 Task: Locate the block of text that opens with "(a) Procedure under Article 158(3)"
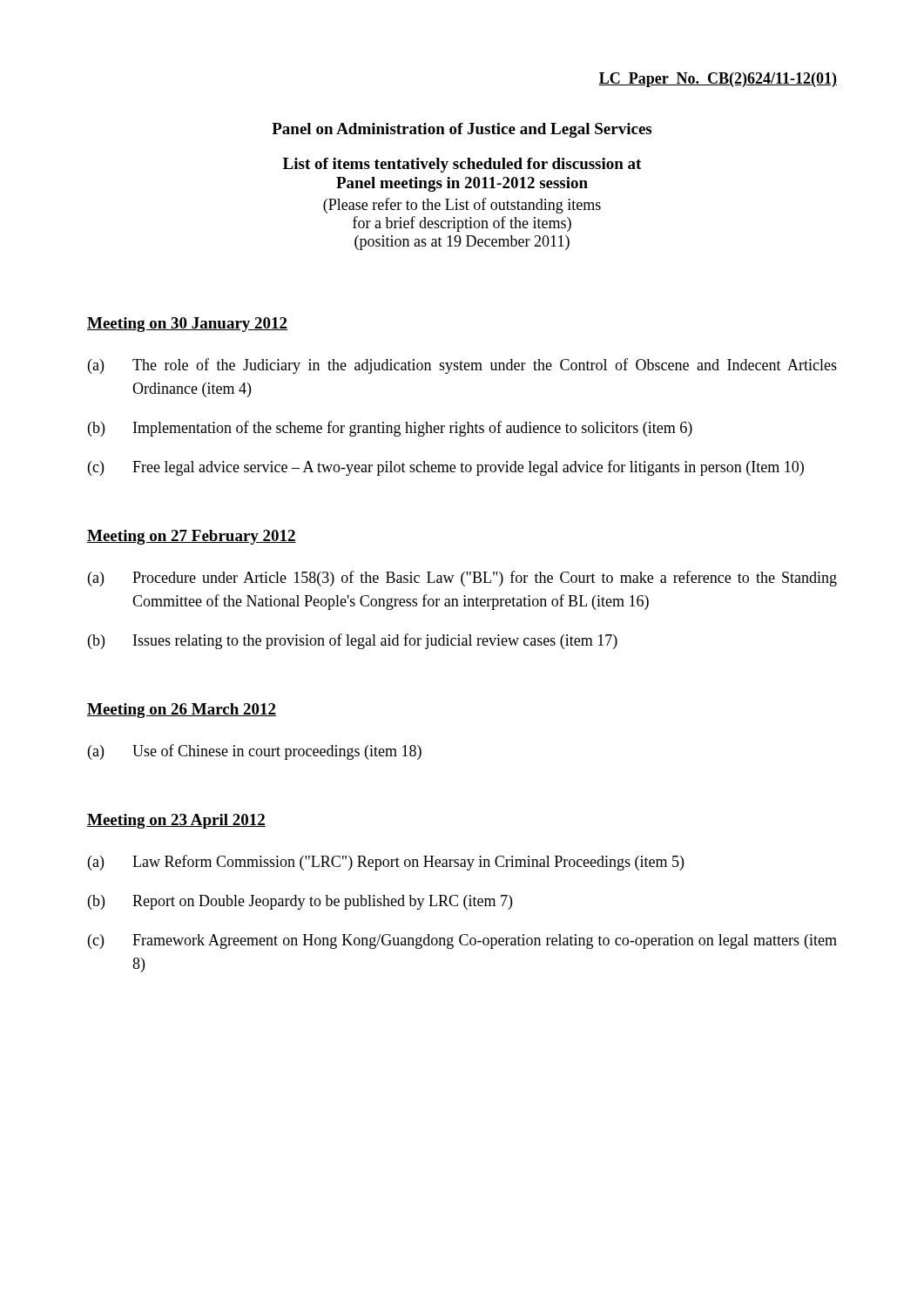click(462, 590)
